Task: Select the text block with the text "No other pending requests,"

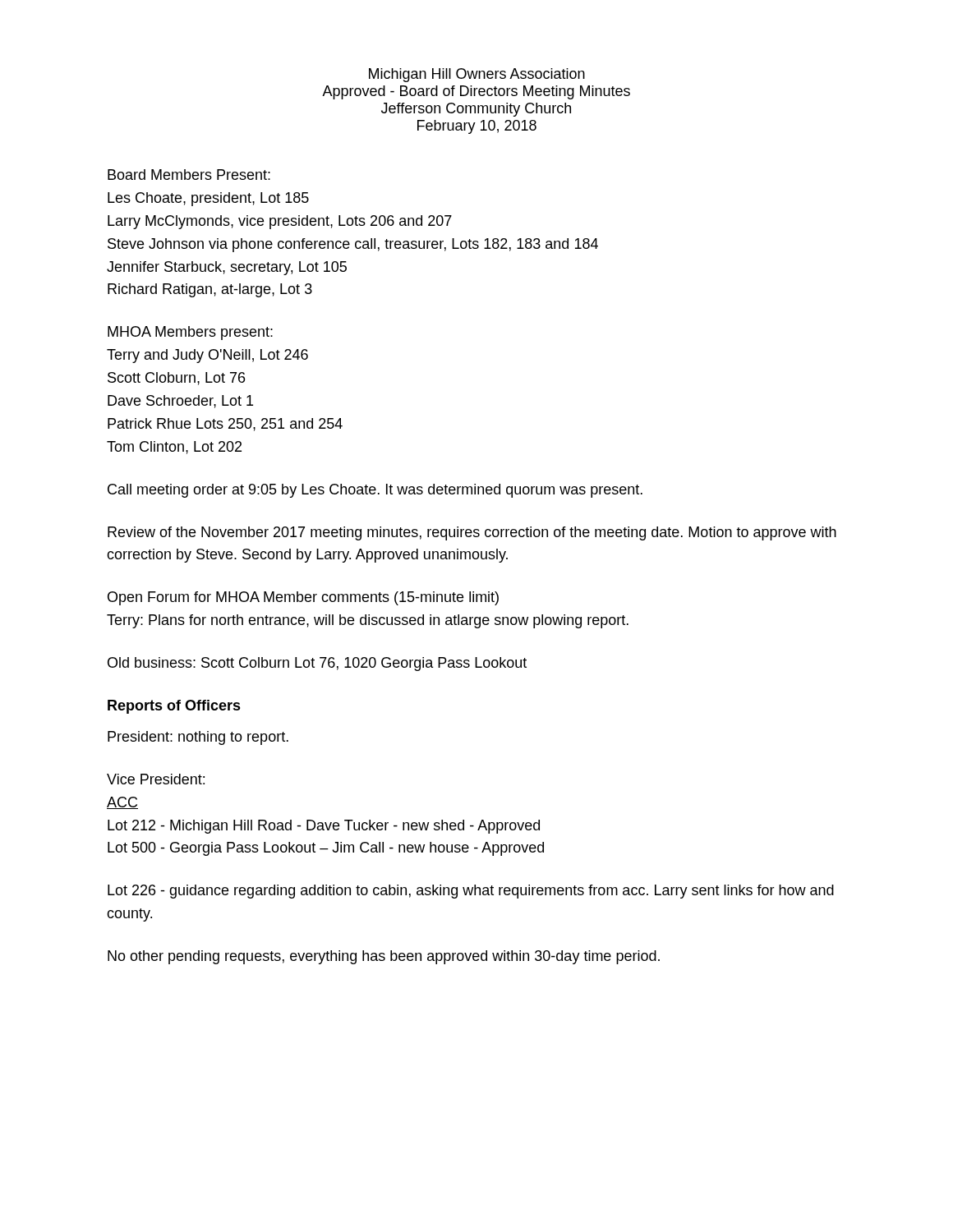Action: click(x=384, y=956)
